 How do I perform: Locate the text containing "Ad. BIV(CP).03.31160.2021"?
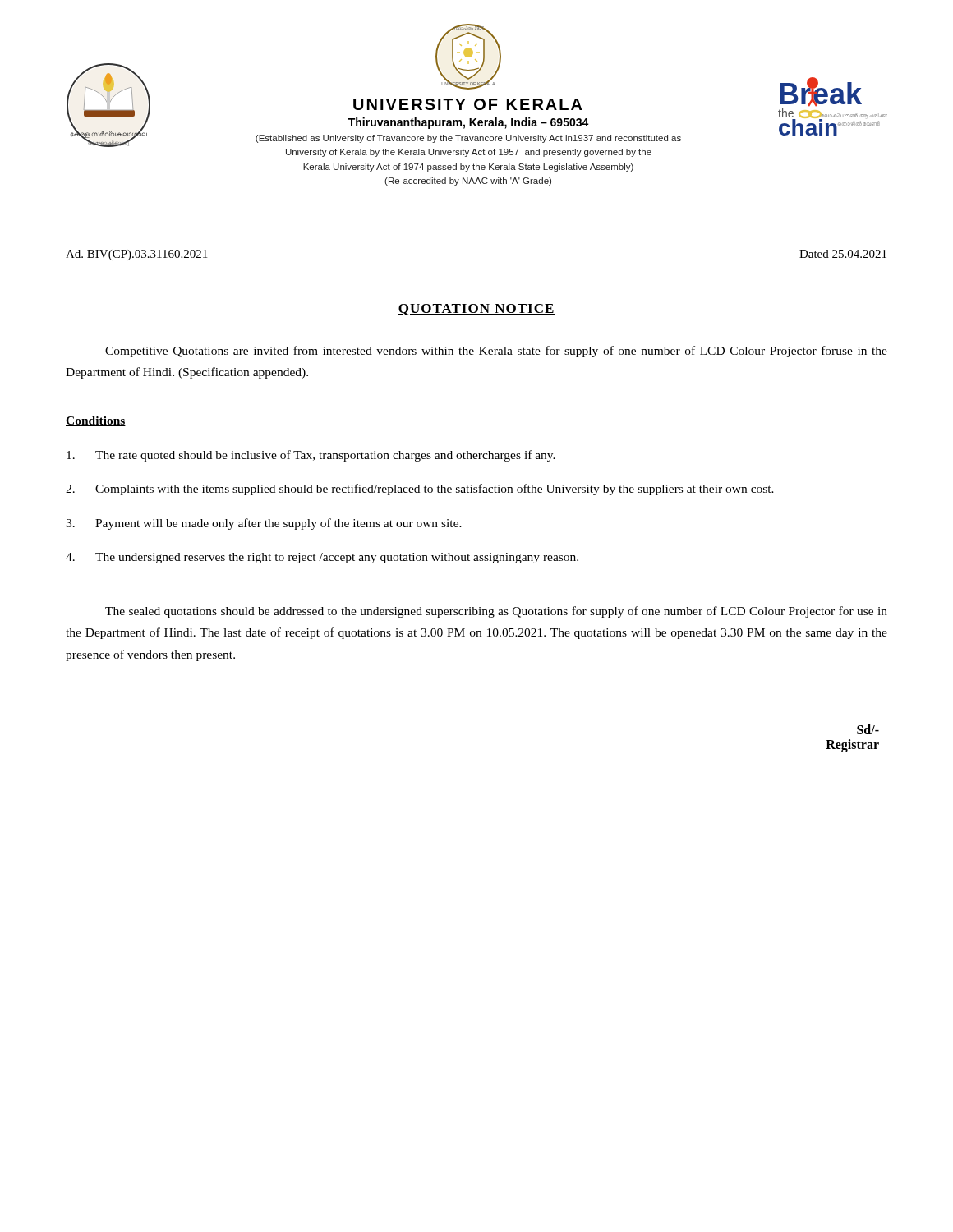pos(137,254)
